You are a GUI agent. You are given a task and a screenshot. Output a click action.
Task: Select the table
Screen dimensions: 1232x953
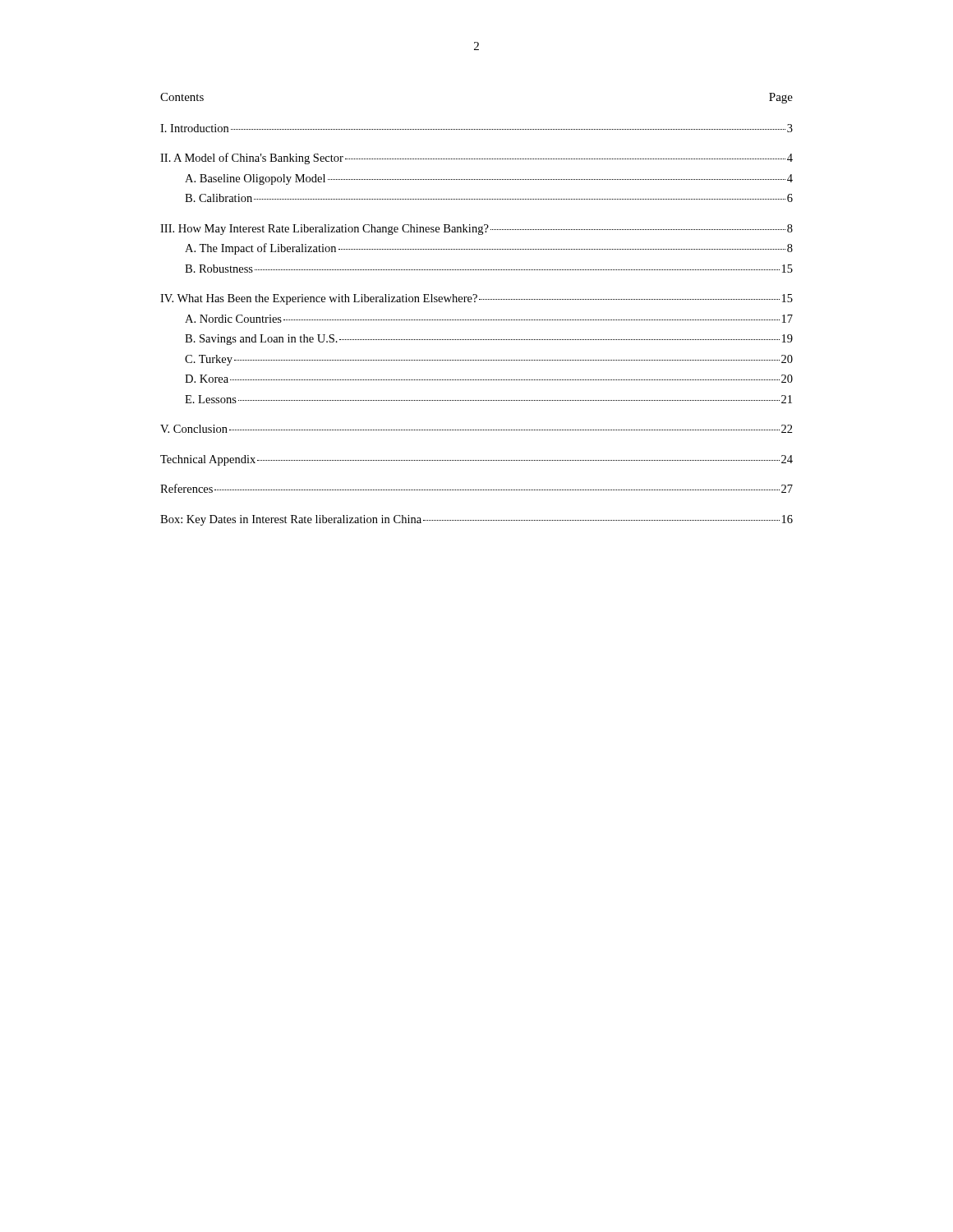point(476,310)
